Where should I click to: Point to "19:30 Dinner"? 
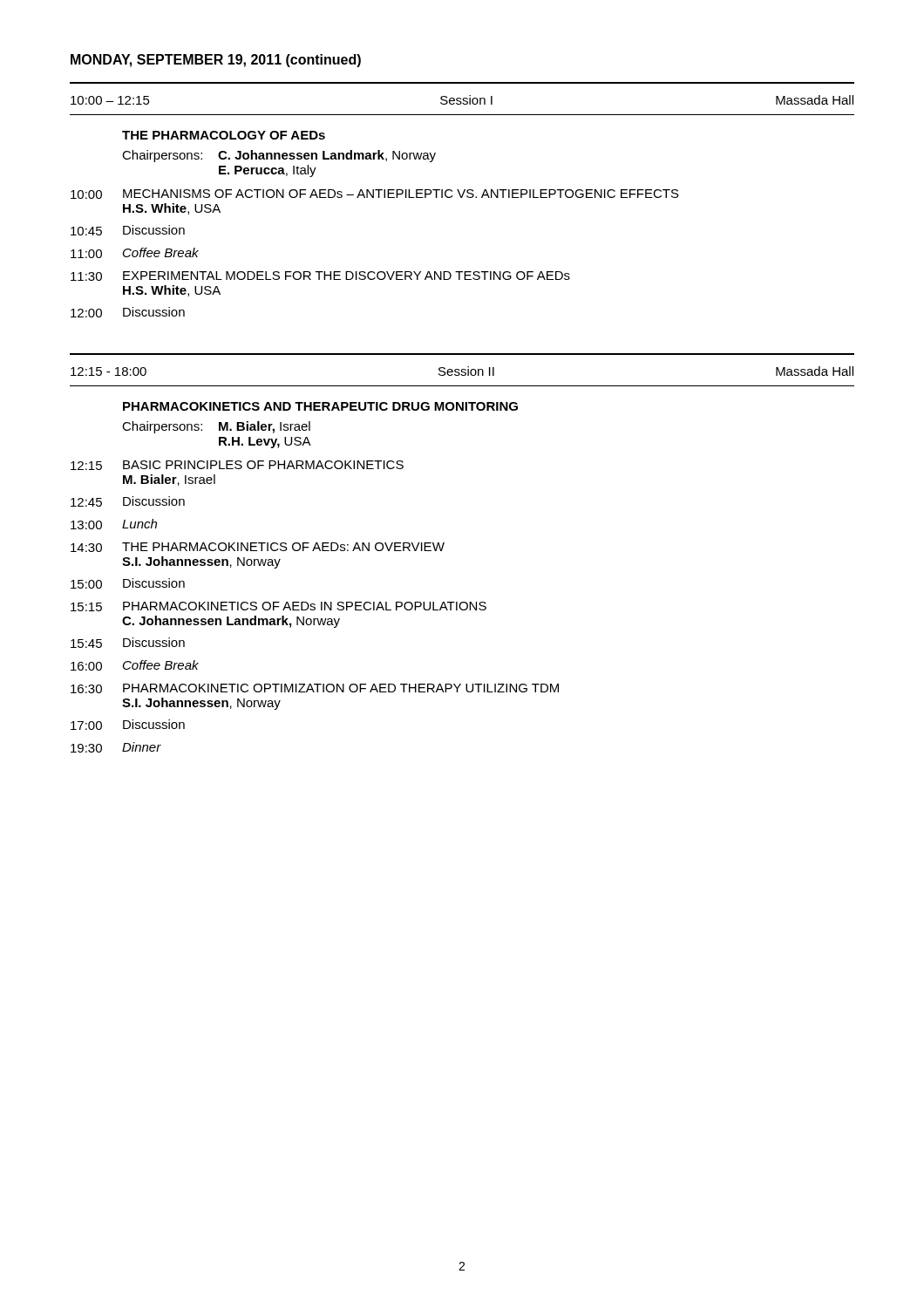(86, 747)
